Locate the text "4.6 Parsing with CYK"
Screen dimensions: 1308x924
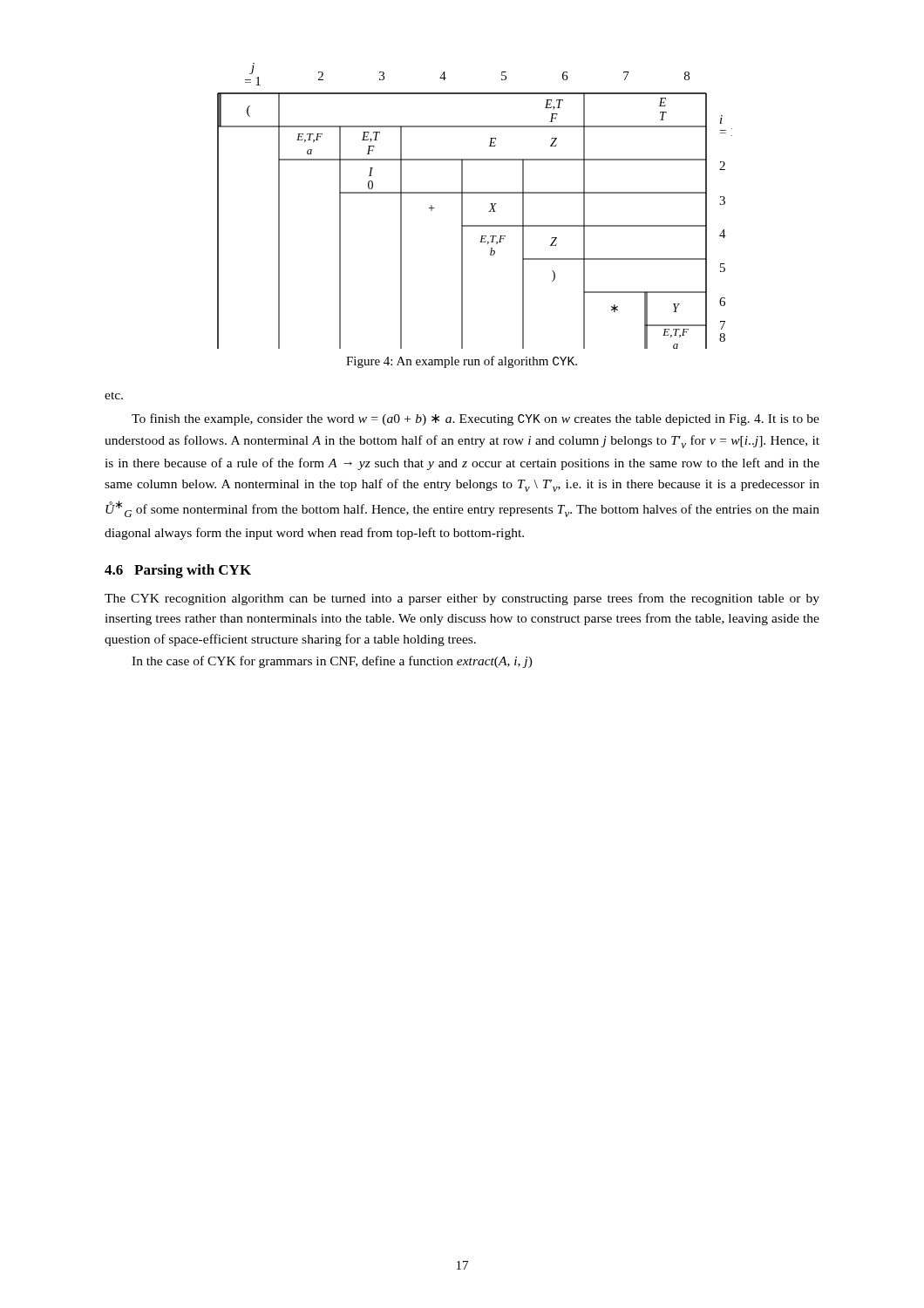point(178,570)
